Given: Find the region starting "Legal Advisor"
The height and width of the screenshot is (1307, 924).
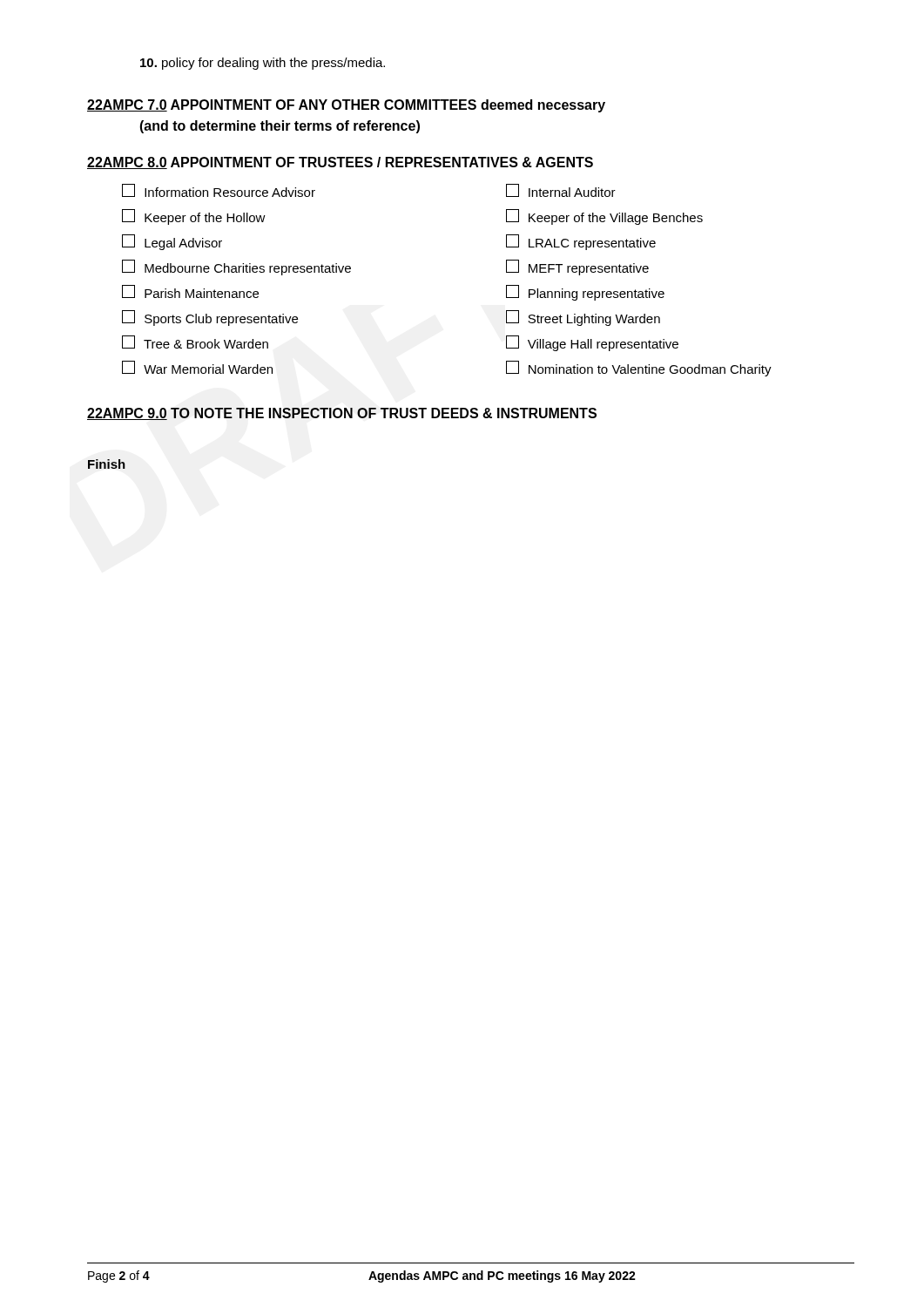Looking at the screenshot, I should (172, 243).
